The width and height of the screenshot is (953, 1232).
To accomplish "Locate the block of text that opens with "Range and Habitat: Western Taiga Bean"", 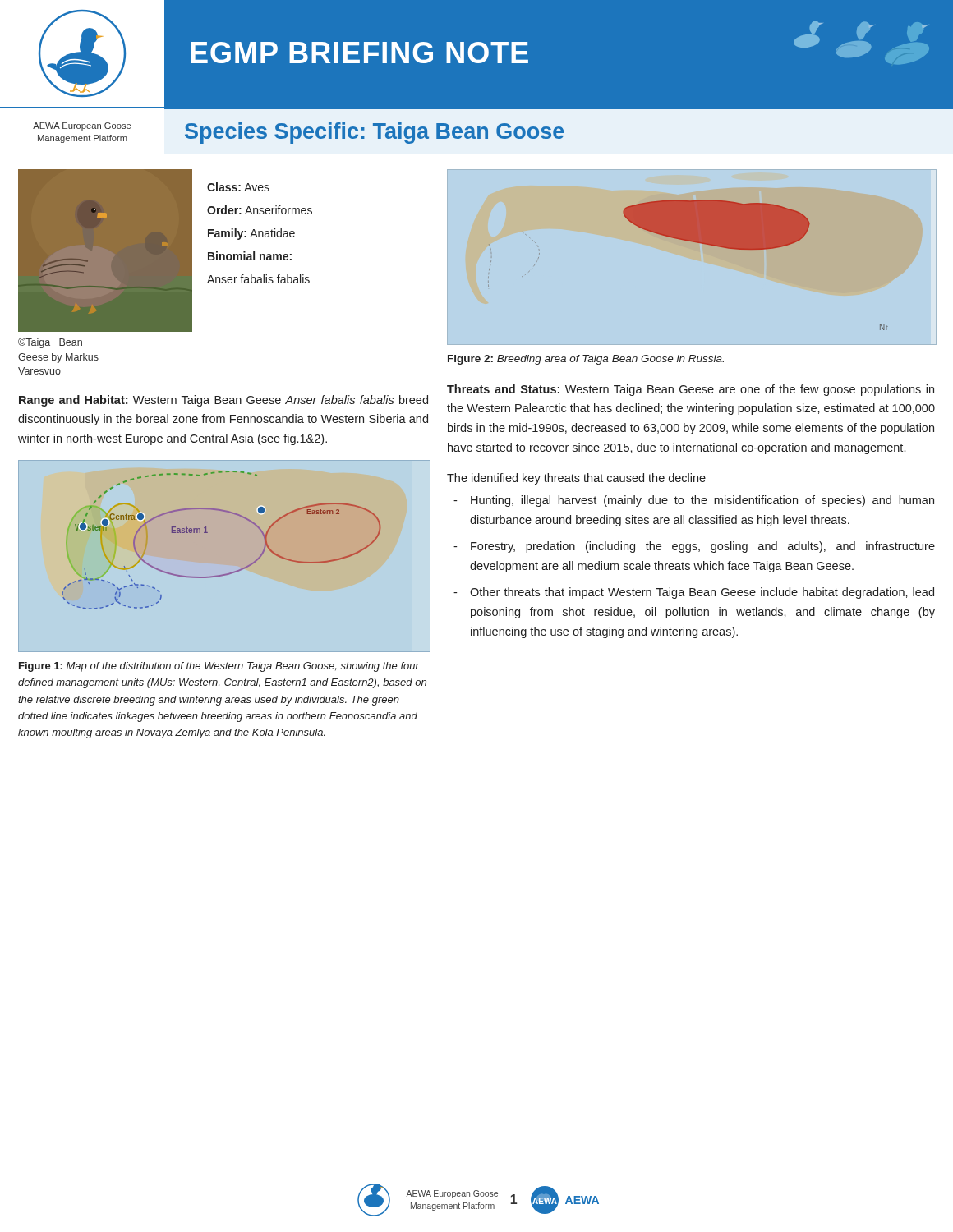I will [223, 419].
